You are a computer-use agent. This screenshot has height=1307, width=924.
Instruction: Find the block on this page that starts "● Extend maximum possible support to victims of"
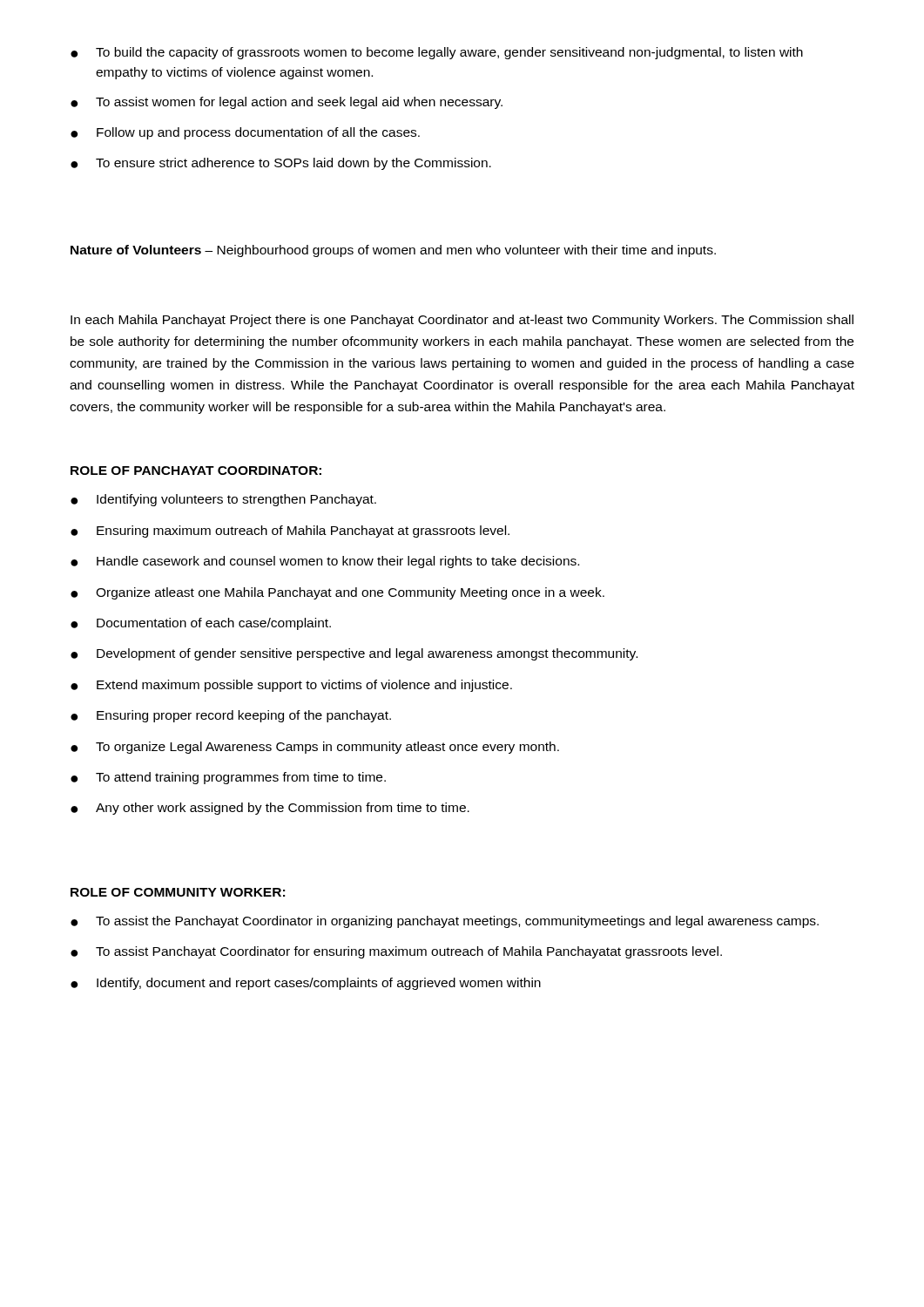point(462,685)
